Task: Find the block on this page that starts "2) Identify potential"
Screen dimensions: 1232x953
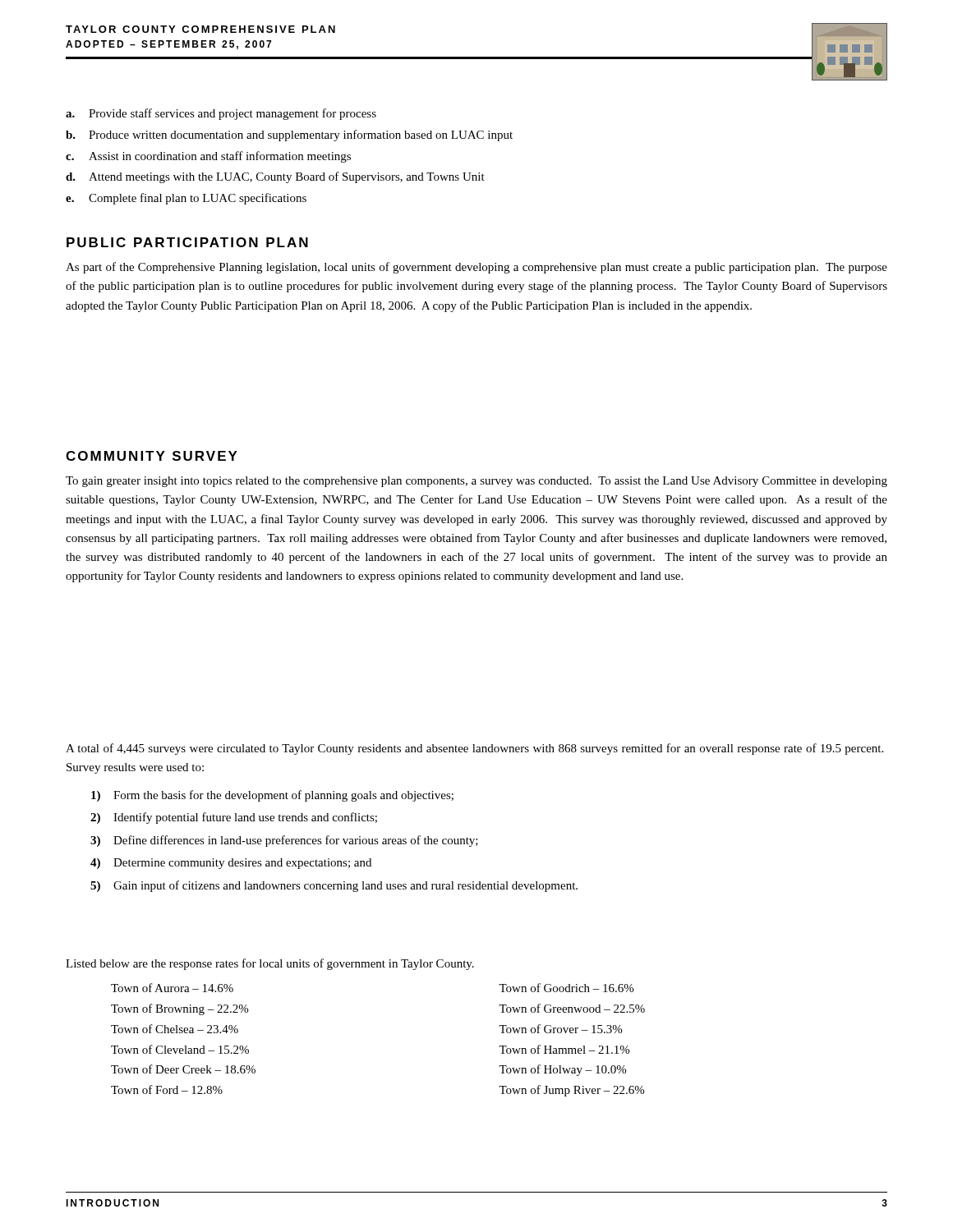Action: tap(234, 817)
